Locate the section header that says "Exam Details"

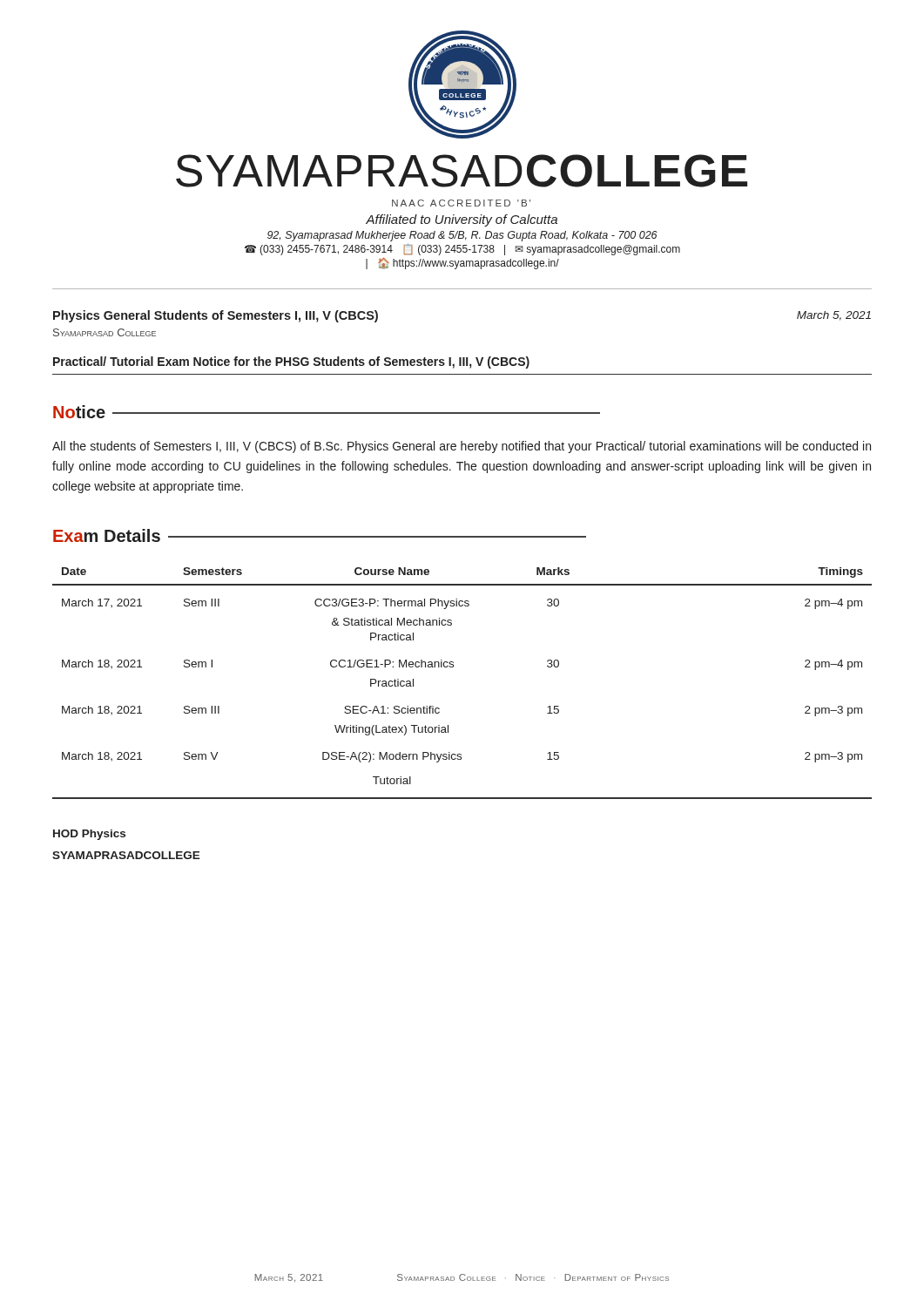319,537
